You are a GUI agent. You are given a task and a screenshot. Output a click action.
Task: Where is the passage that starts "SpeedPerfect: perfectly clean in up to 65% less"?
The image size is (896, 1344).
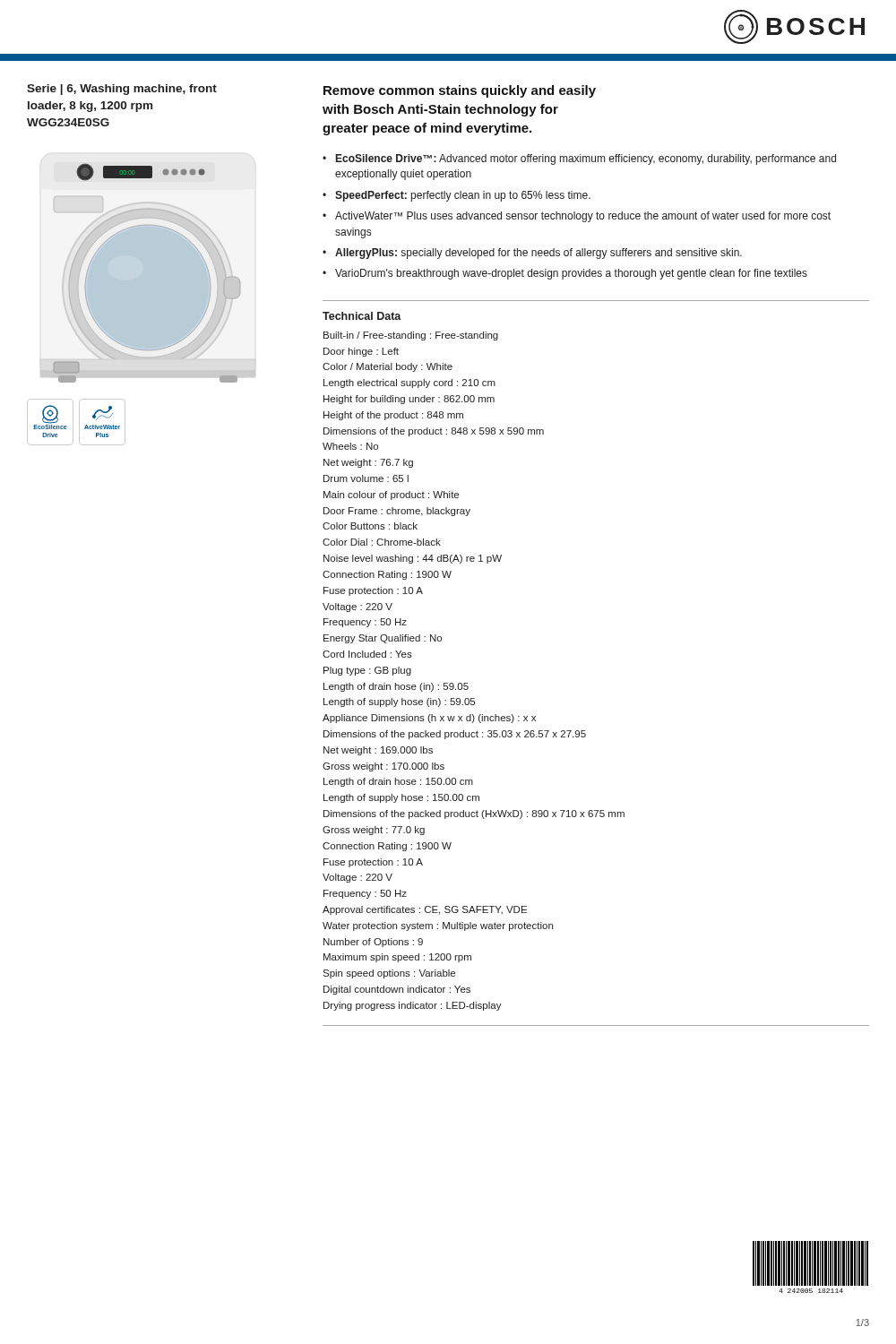click(463, 195)
